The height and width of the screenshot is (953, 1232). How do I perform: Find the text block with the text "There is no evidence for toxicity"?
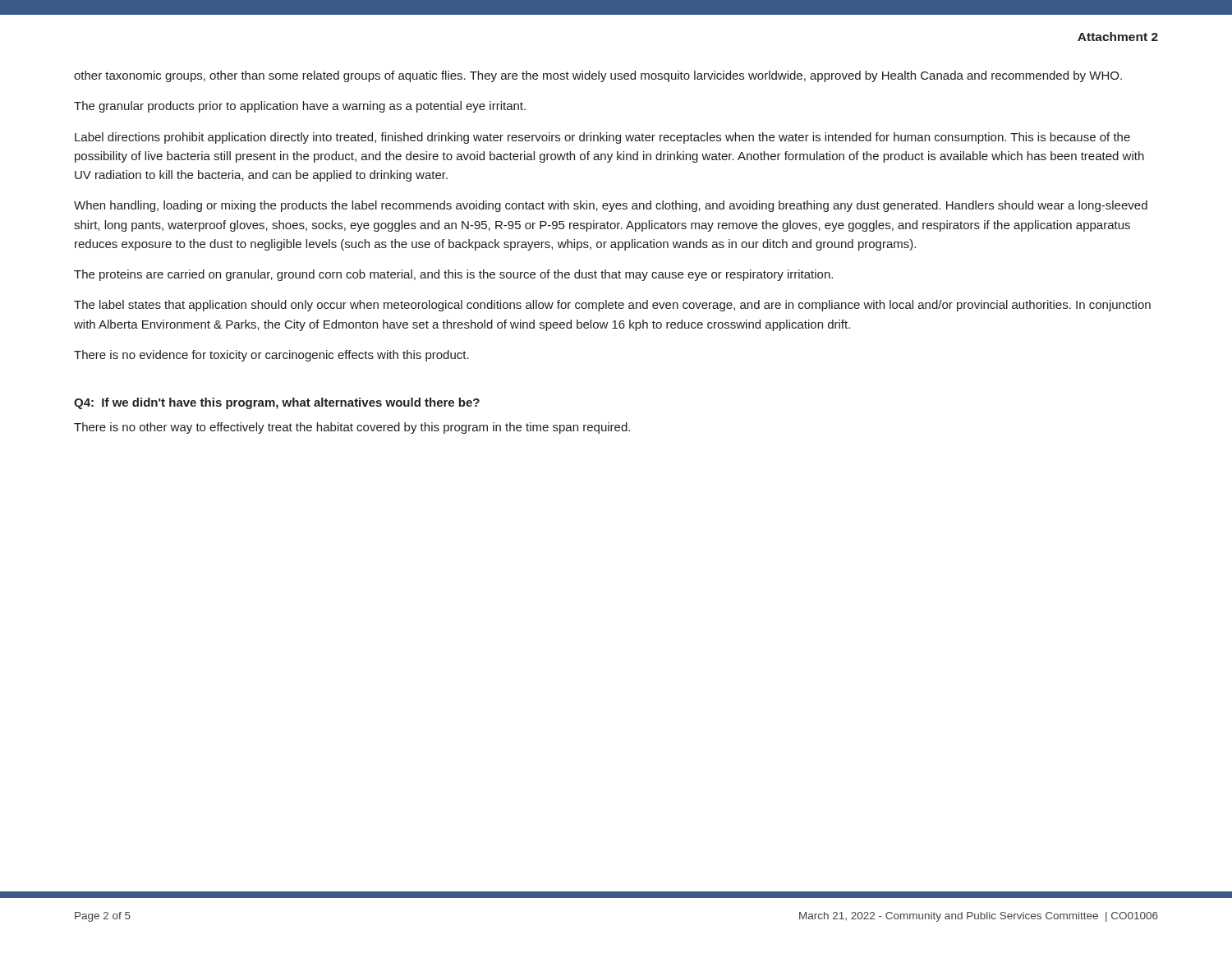click(272, 354)
